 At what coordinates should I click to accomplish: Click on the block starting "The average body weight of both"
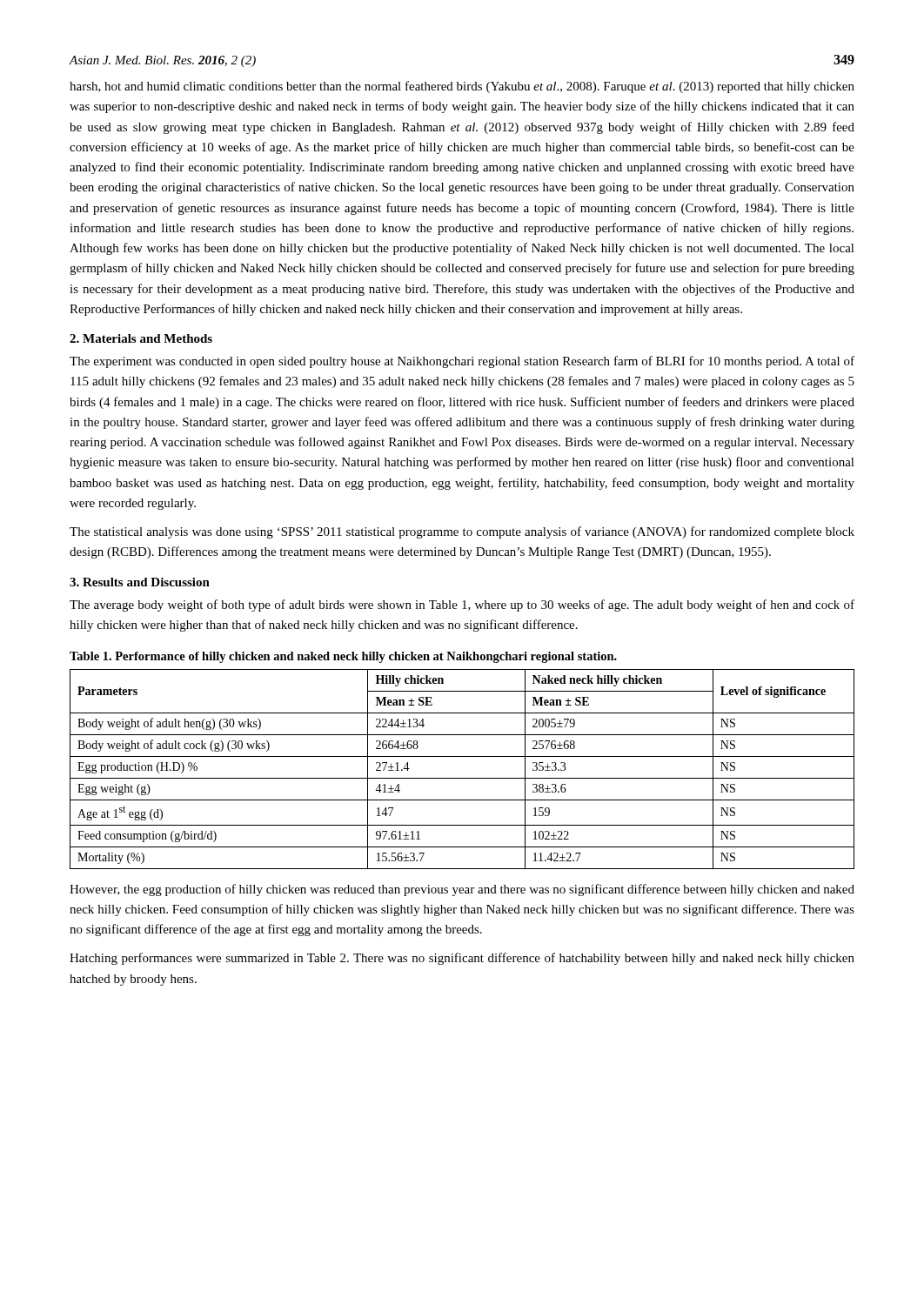click(462, 615)
